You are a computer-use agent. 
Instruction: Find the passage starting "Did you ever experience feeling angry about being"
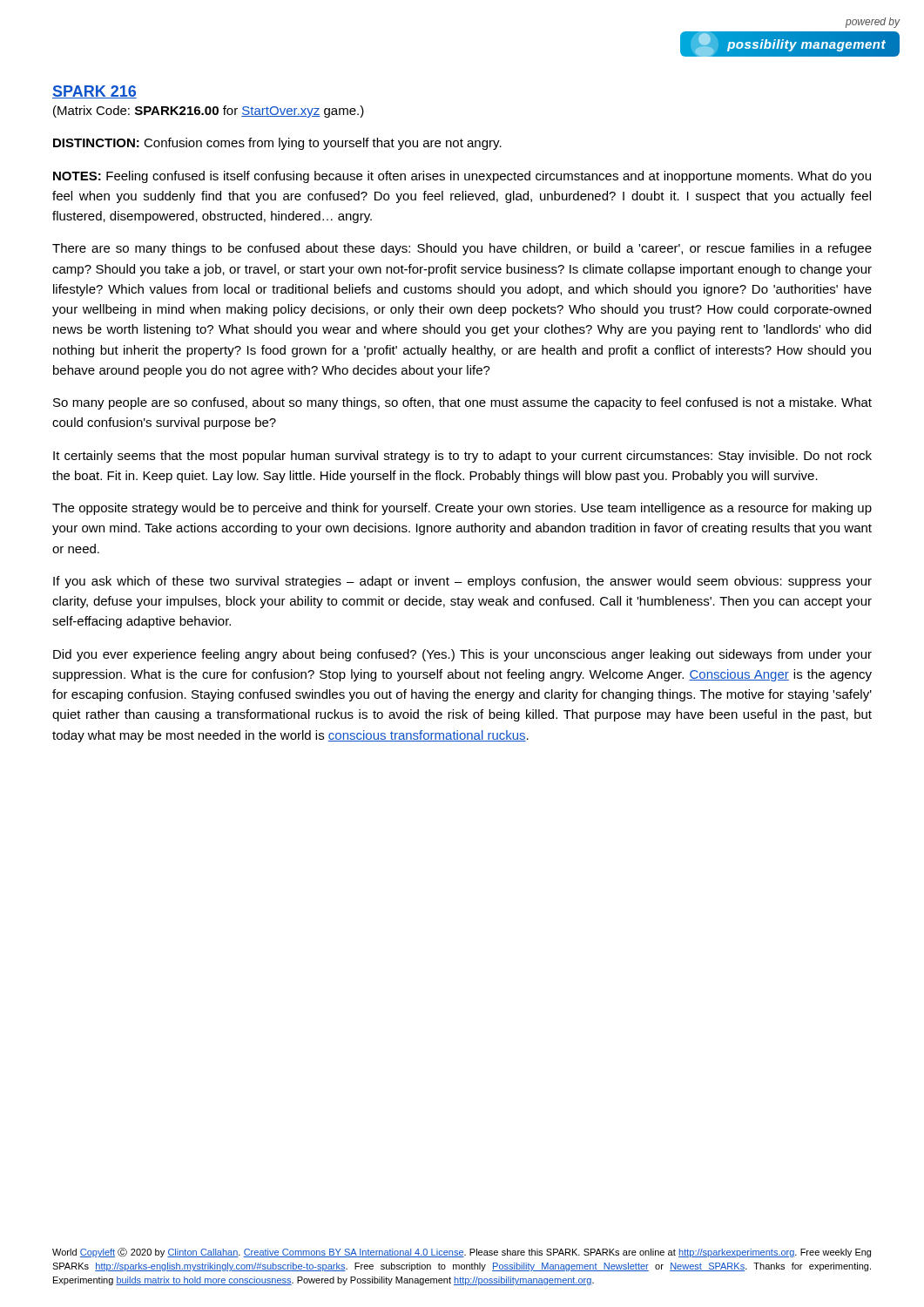pos(462,694)
